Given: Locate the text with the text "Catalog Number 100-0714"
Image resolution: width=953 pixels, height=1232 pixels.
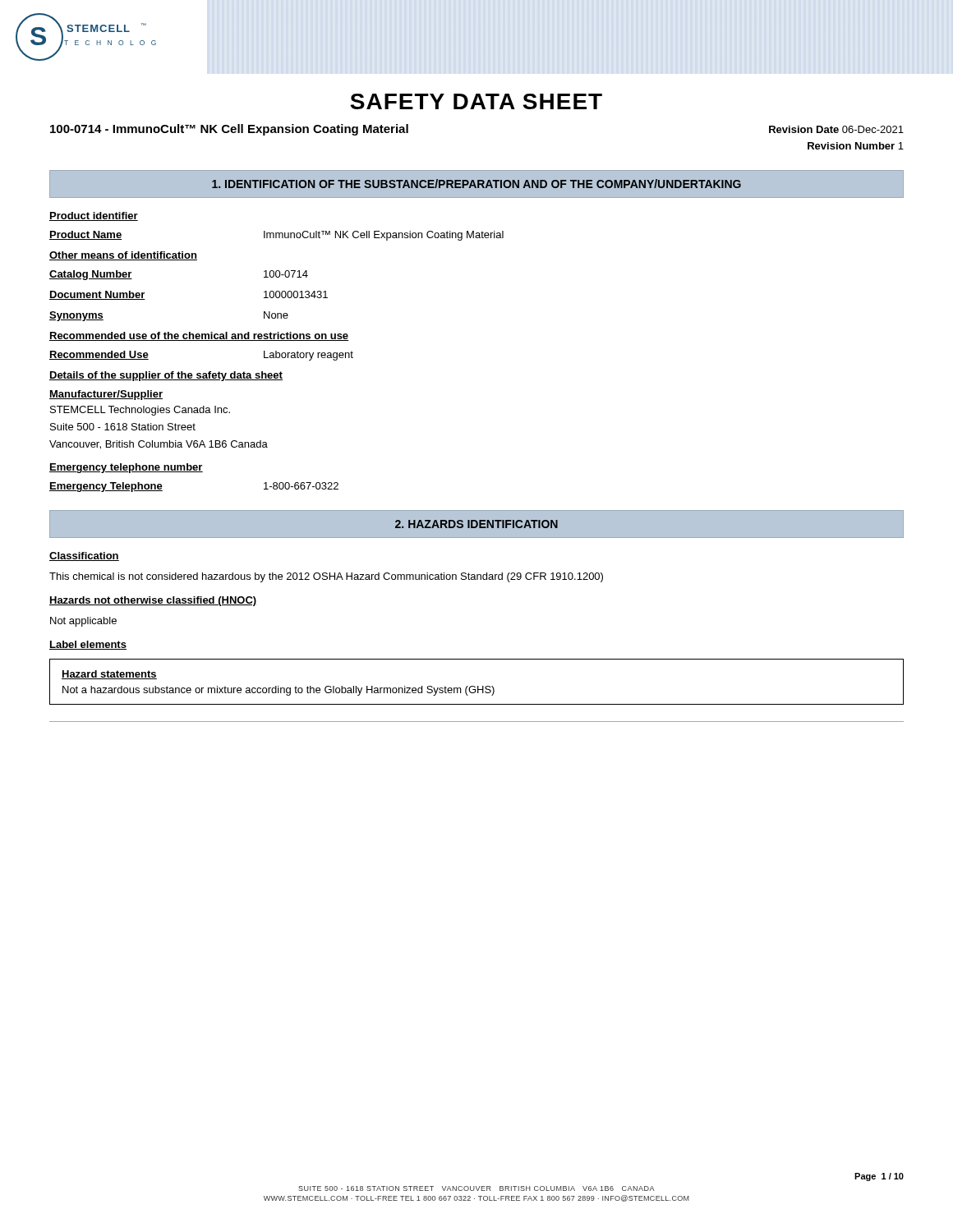Looking at the screenshot, I should click(84, 276).
